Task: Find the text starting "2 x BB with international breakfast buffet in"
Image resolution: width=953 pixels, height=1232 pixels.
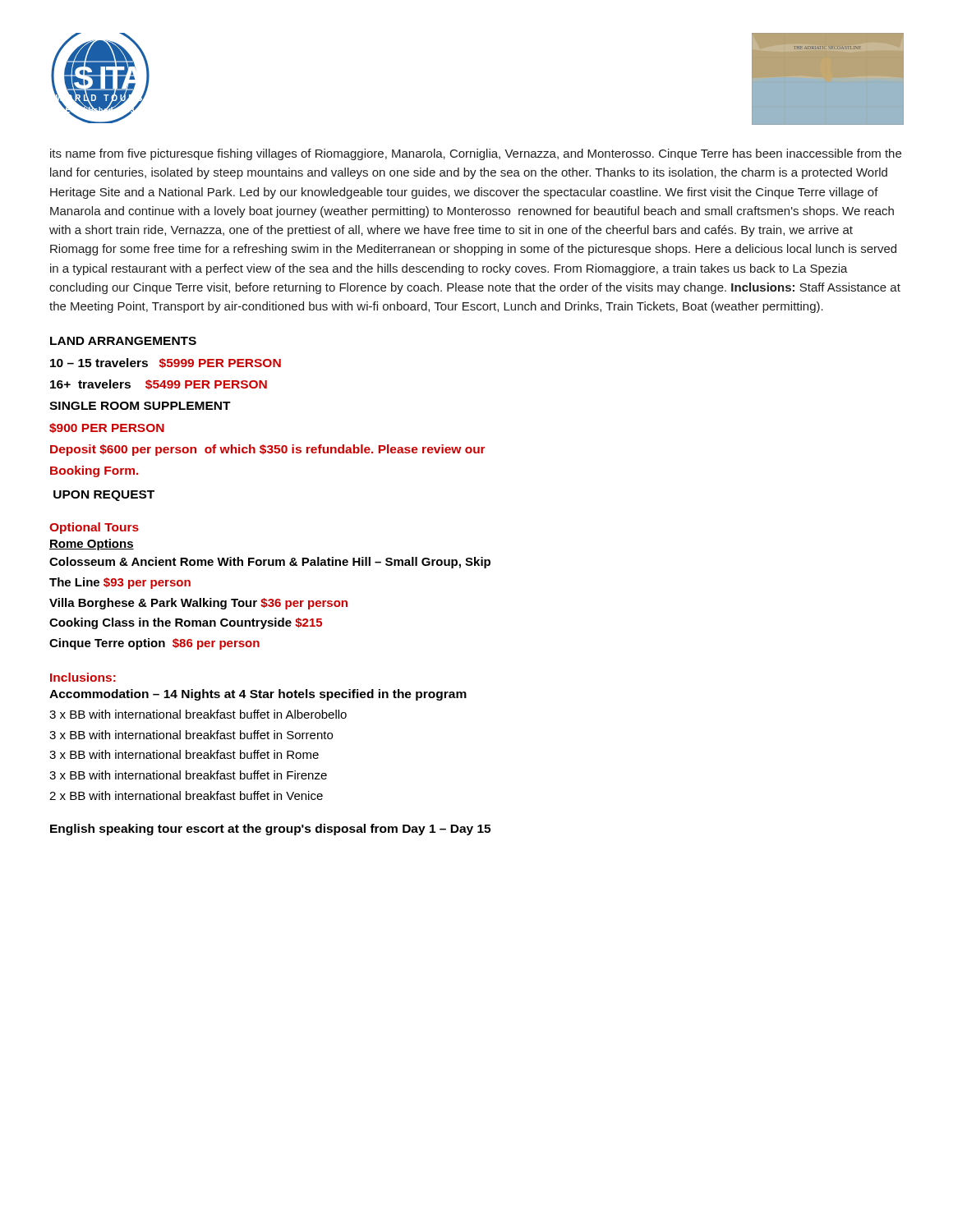Action: click(x=186, y=795)
